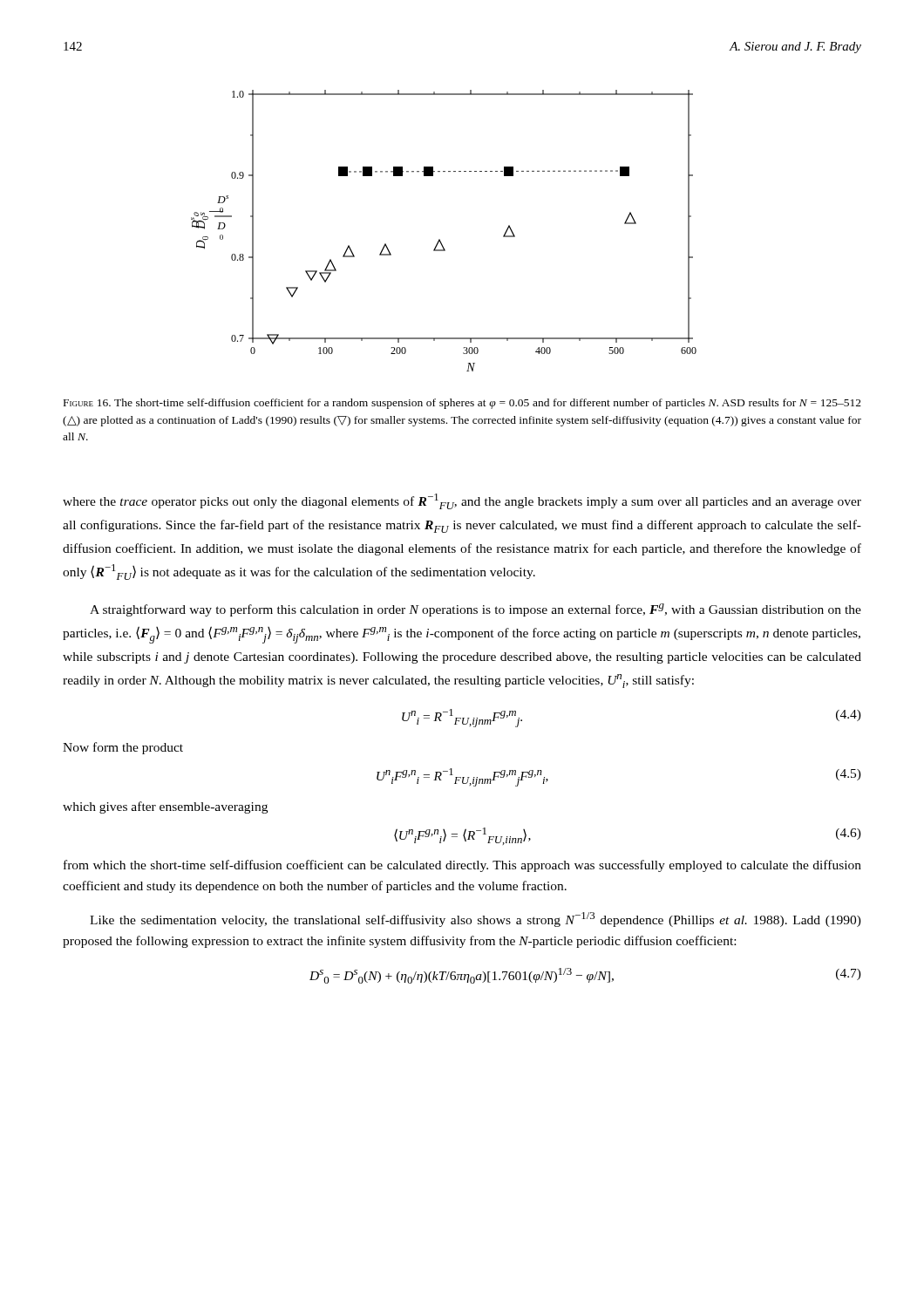Click on the text block starting "Ds0 = Ds0(N) + (η0/η)(kT/6πη0a)[1.7601(φ/N)1/3 − φ/N],"

pos(585,974)
